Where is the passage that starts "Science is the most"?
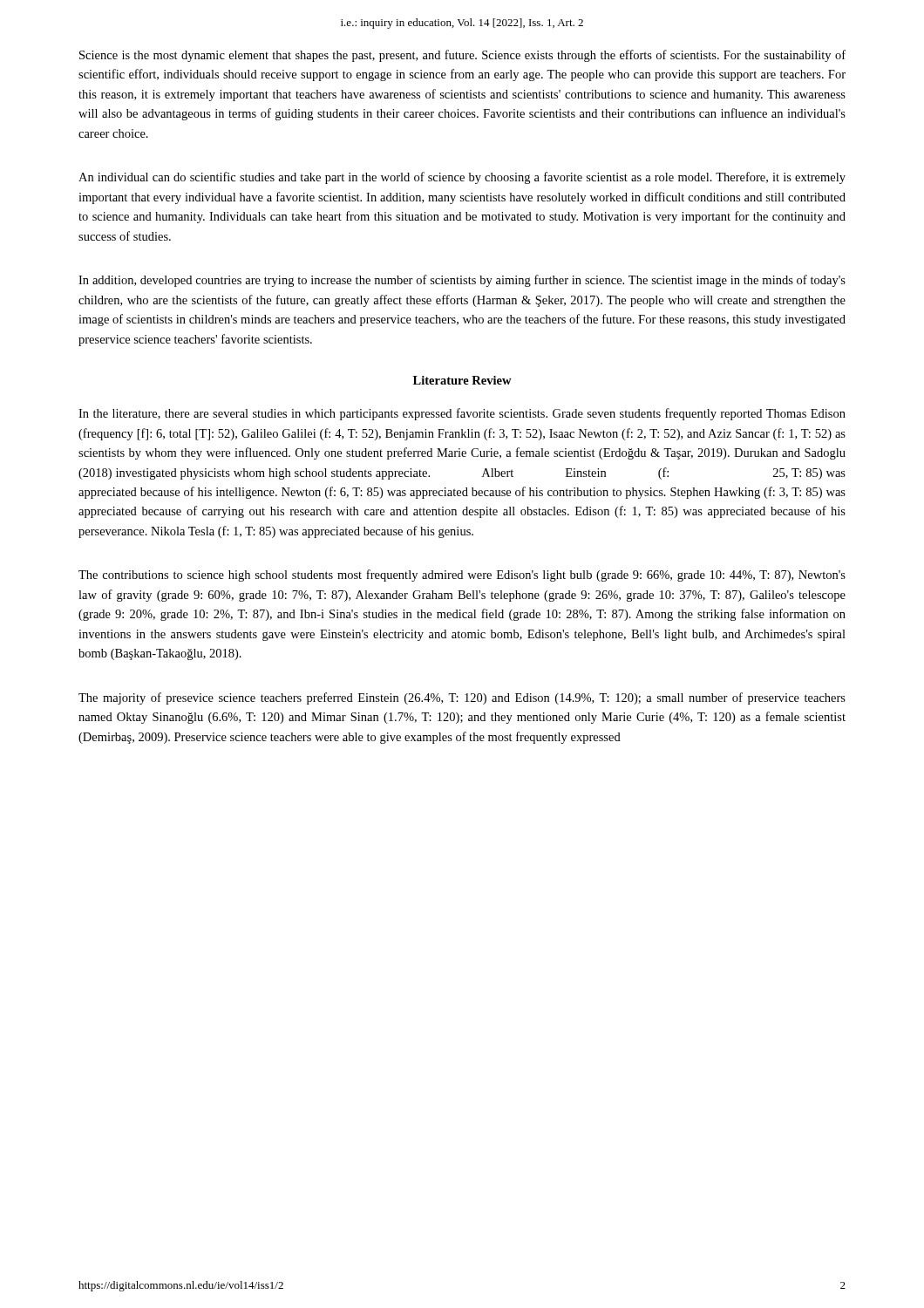Viewport: 924px width, 1308px height. coord(462,94)
